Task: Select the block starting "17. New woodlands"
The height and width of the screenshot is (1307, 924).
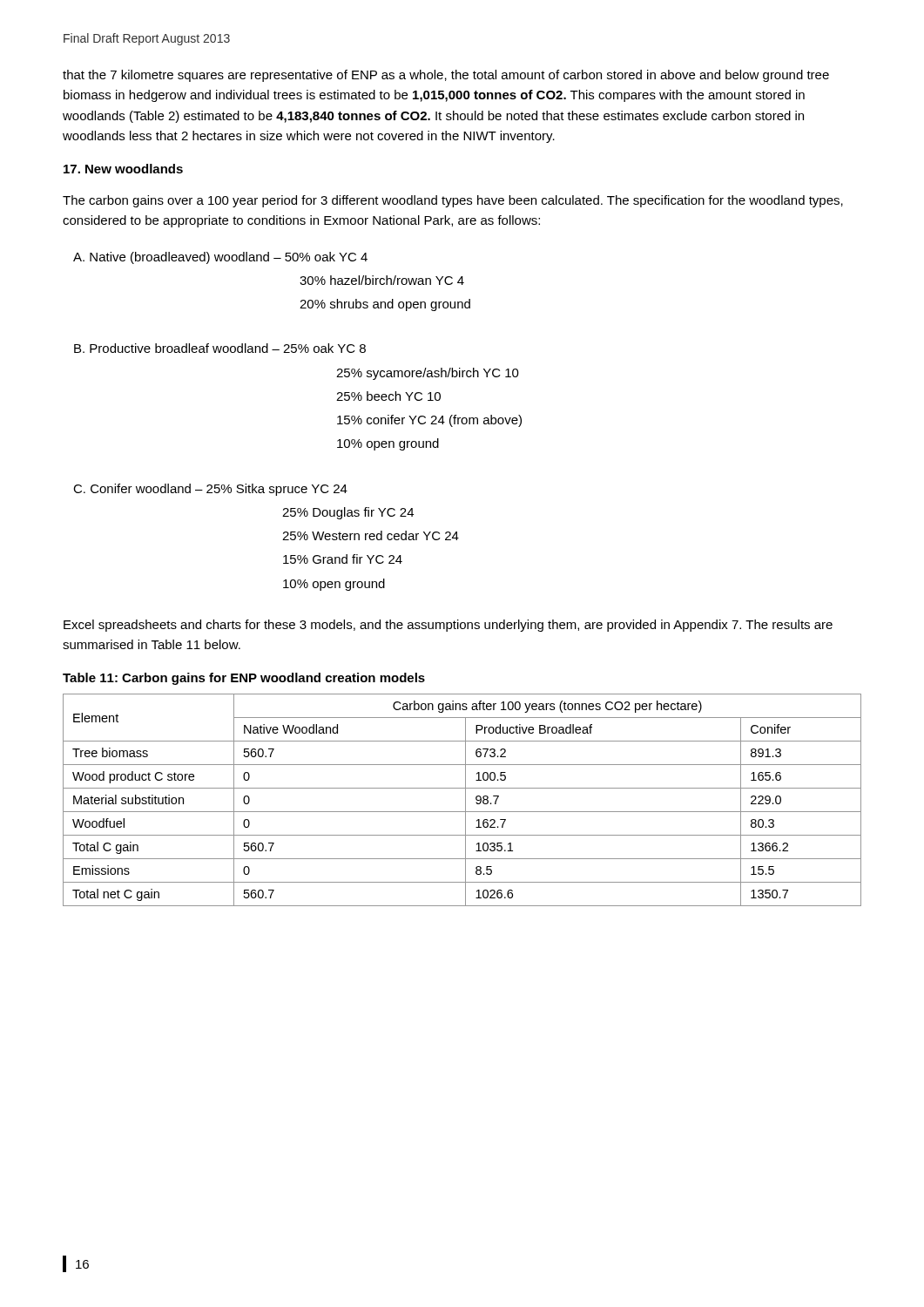Action: pyautogui.click(x=123, y=169)
